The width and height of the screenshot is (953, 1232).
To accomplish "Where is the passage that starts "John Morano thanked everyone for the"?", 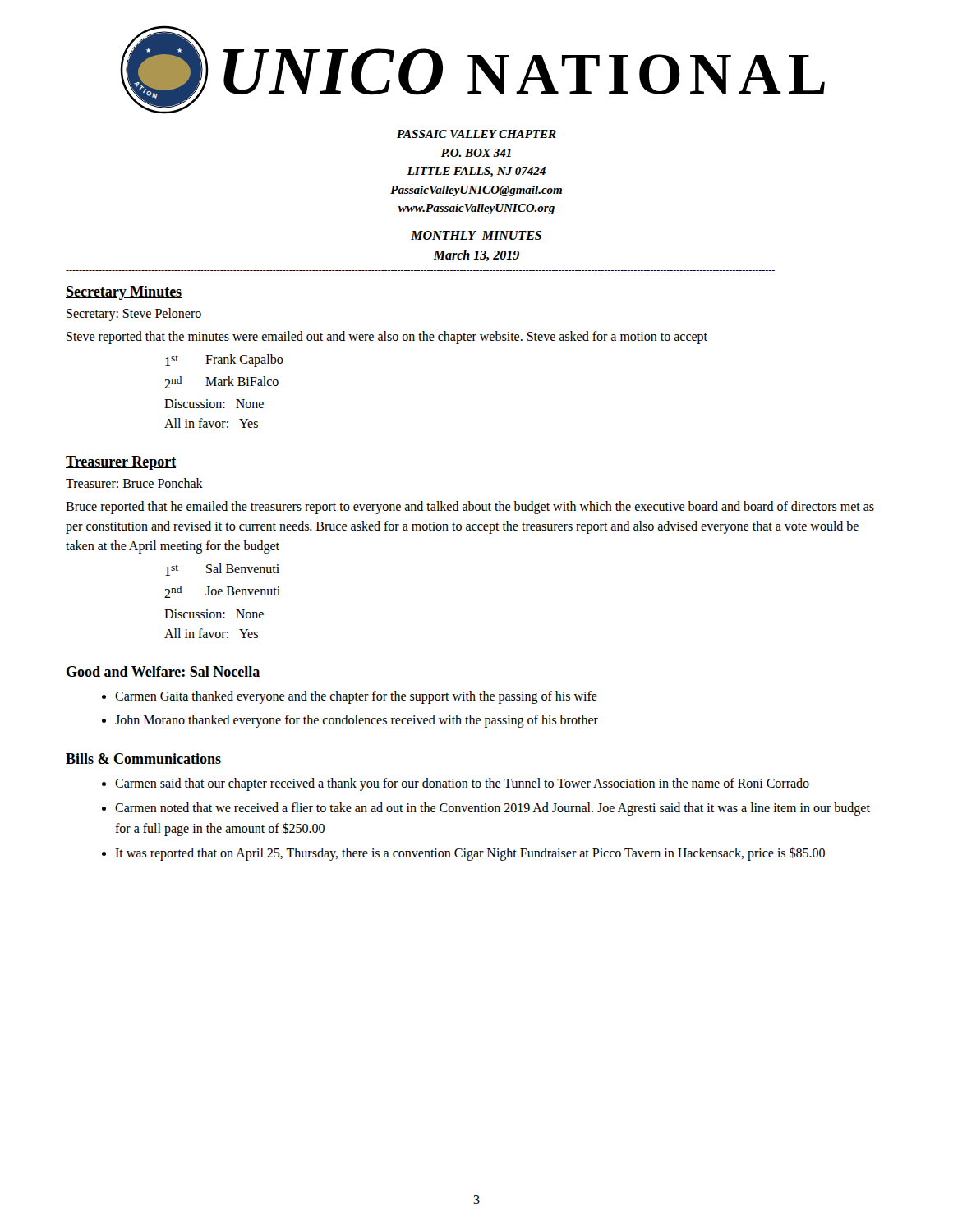I will (356, 720).
